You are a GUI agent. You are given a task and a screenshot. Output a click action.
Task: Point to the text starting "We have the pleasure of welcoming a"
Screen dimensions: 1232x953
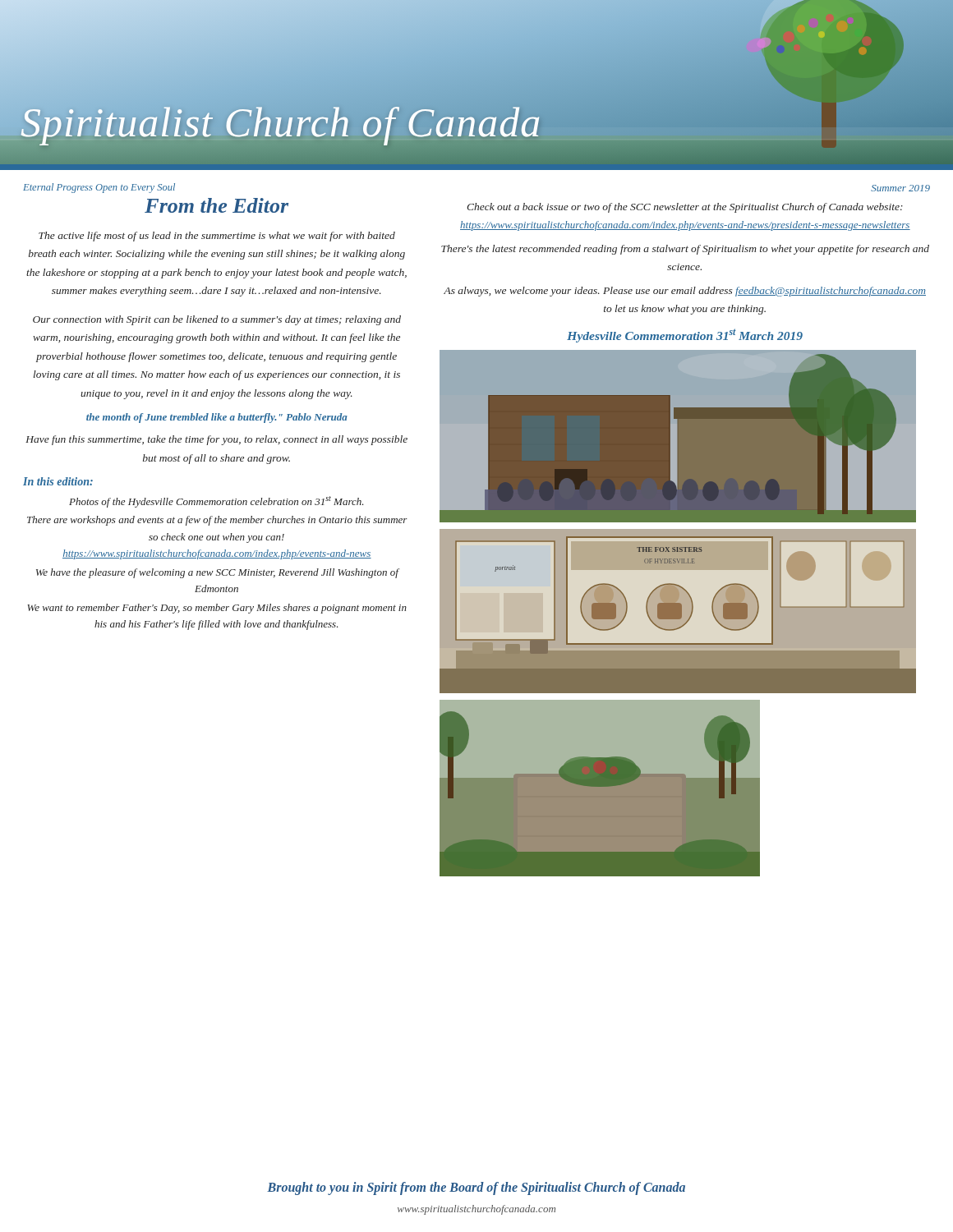tap(217, 580)
